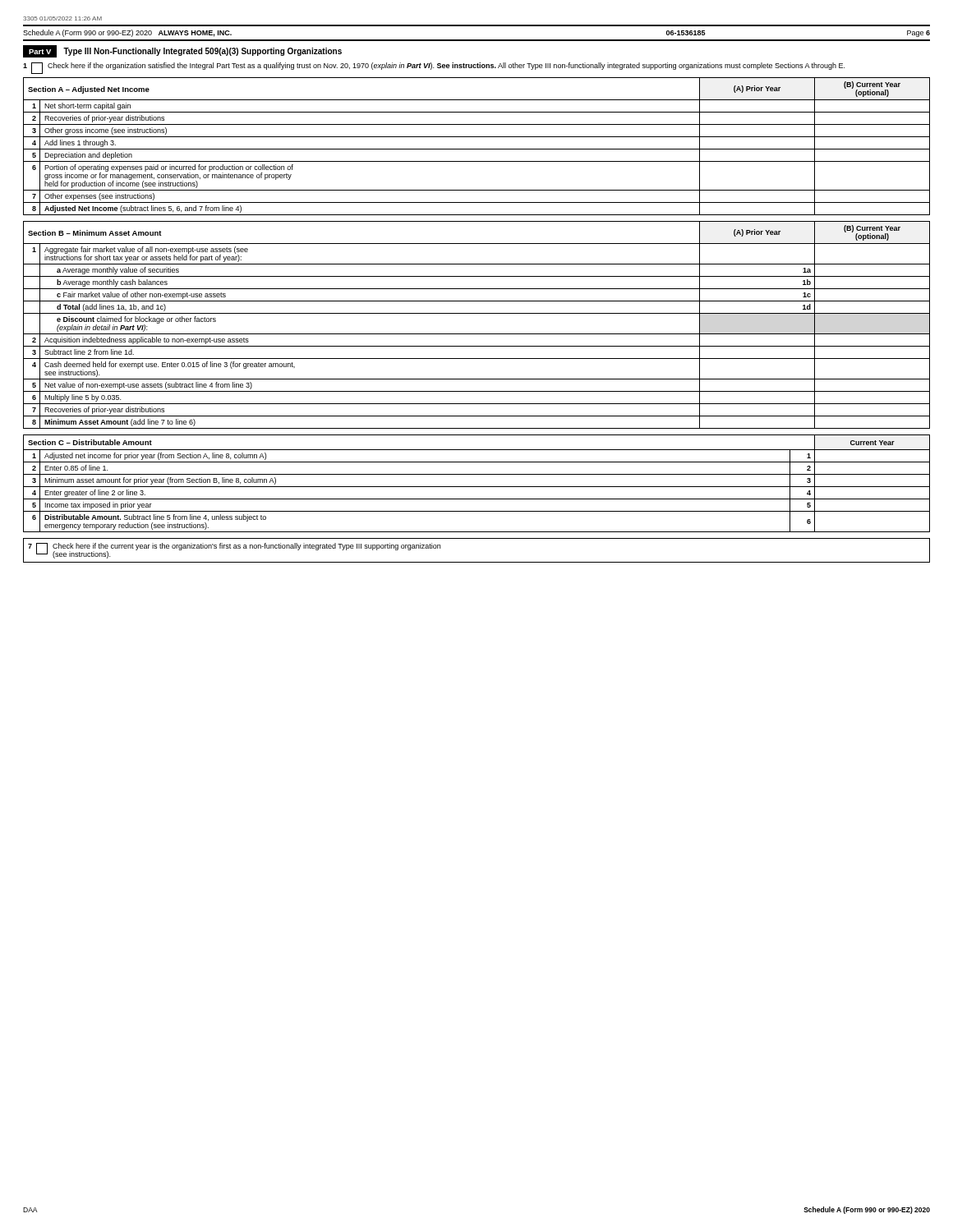Point to the element starting "Part V Type"
This screenshot has width=953, height=1232.
pyautogui.click(x=182, y=51)
